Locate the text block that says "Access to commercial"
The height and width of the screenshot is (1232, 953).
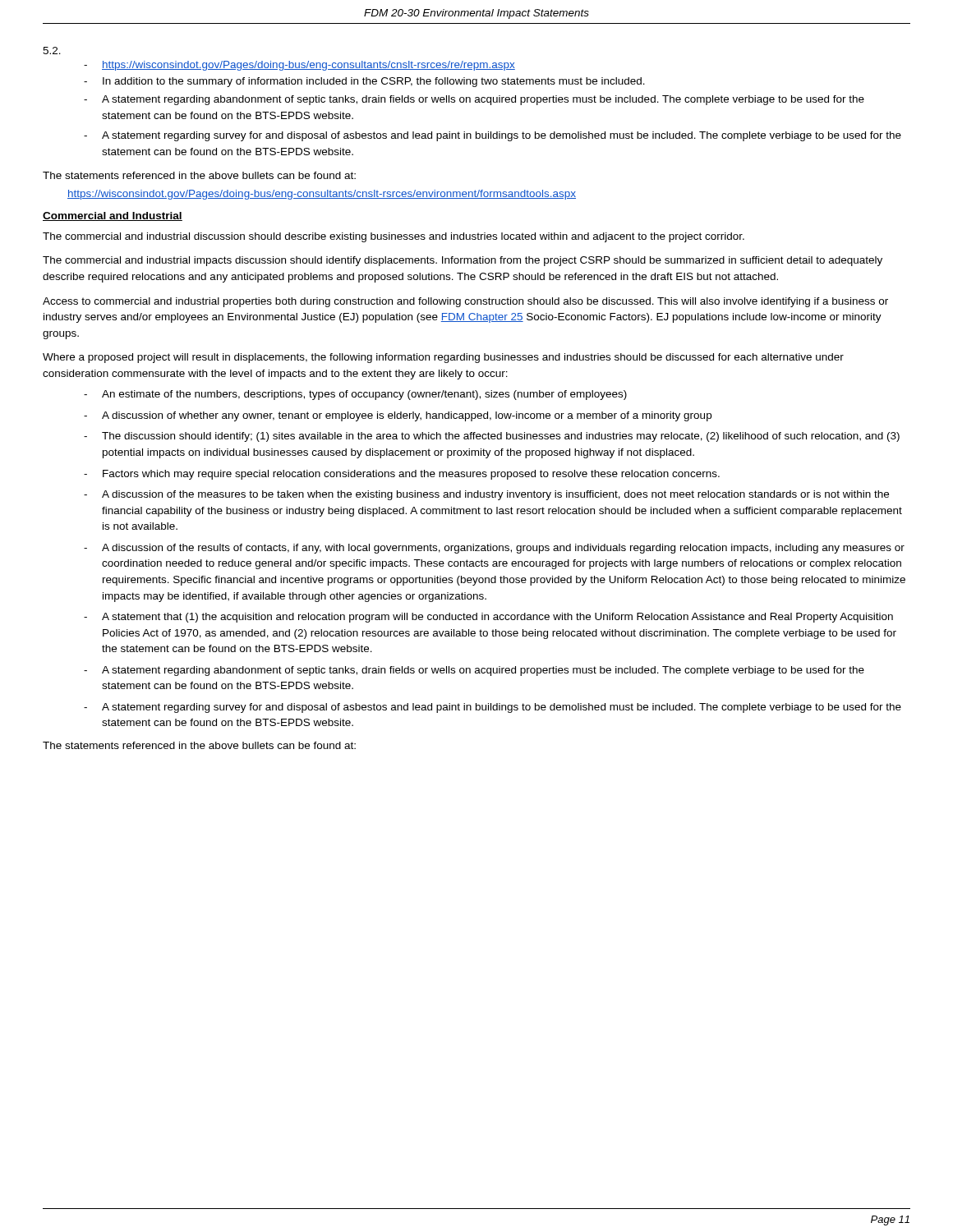click(466, 317)
